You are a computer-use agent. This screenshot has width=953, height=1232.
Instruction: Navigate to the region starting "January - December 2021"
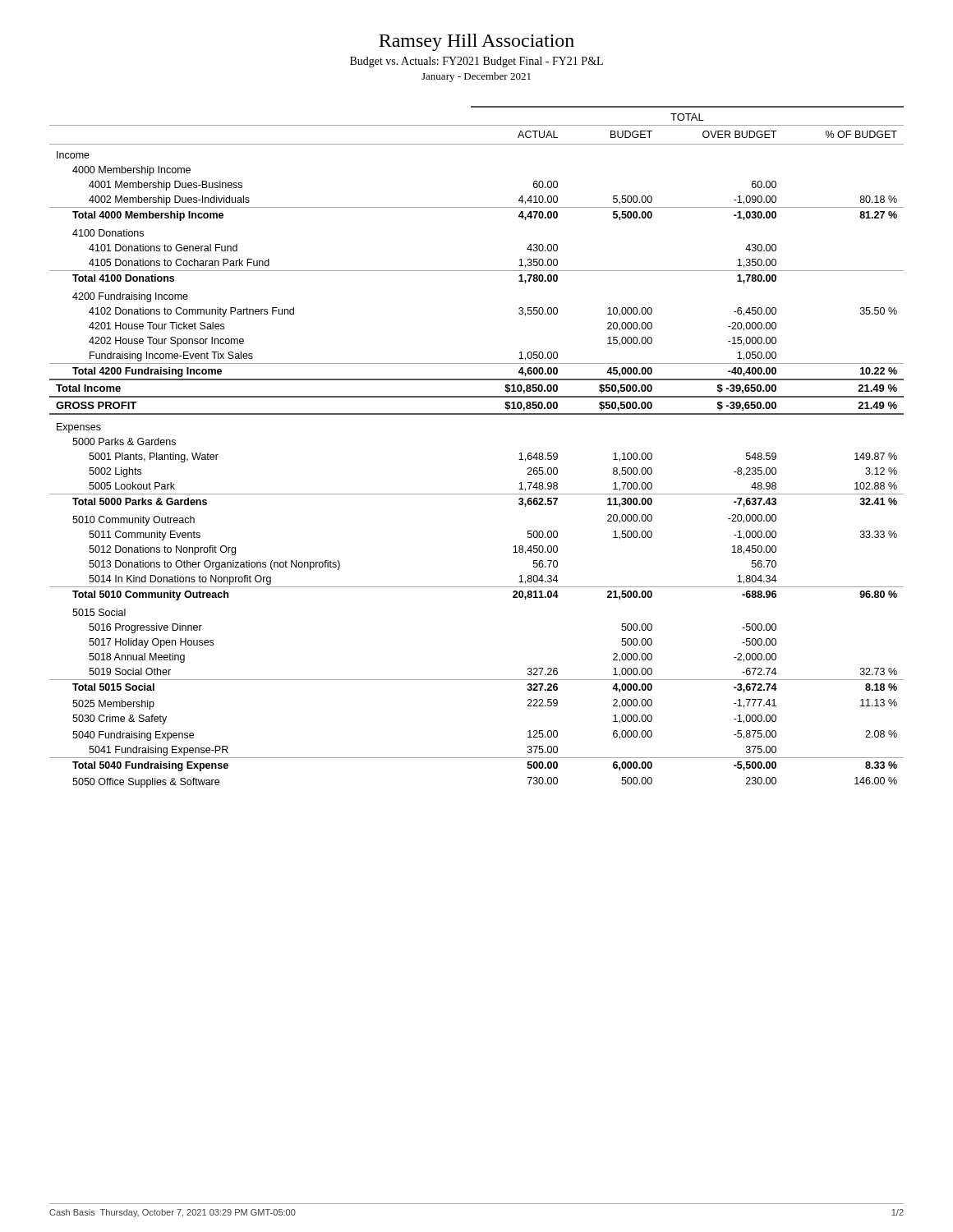point(476,76)
